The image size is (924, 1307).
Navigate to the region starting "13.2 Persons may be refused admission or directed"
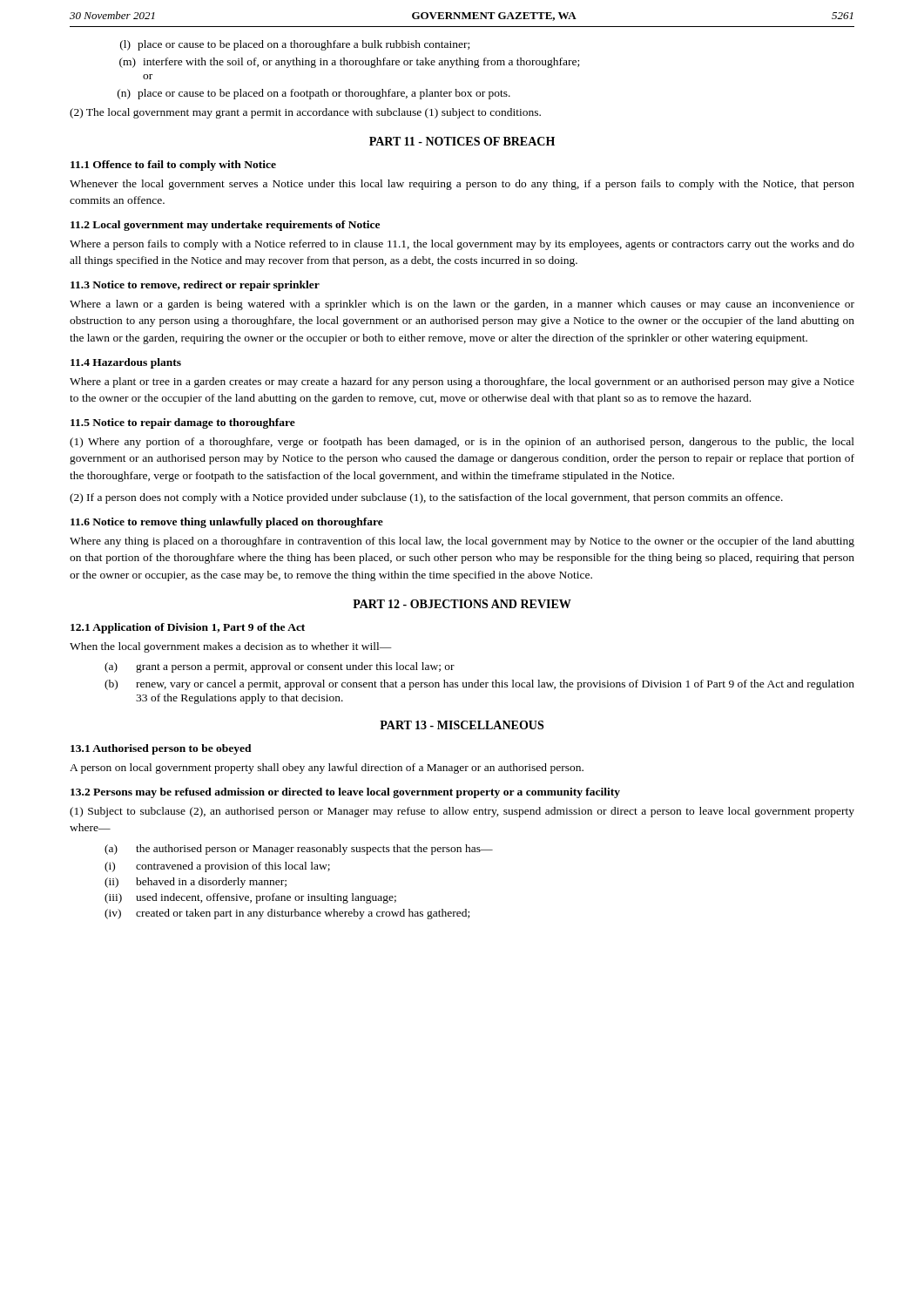click(462, 792)
